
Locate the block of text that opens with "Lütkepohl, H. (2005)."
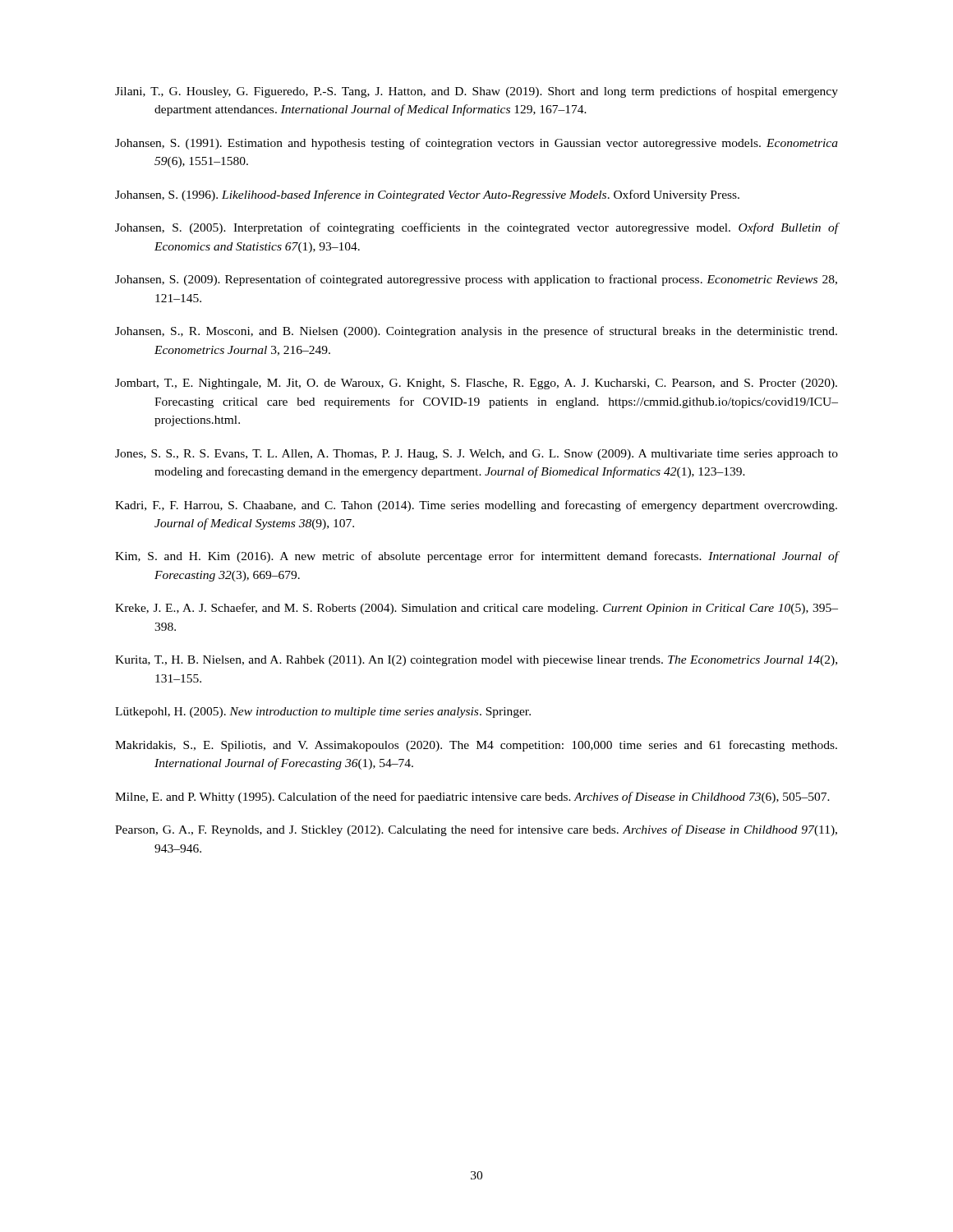(x=323, y=711)
